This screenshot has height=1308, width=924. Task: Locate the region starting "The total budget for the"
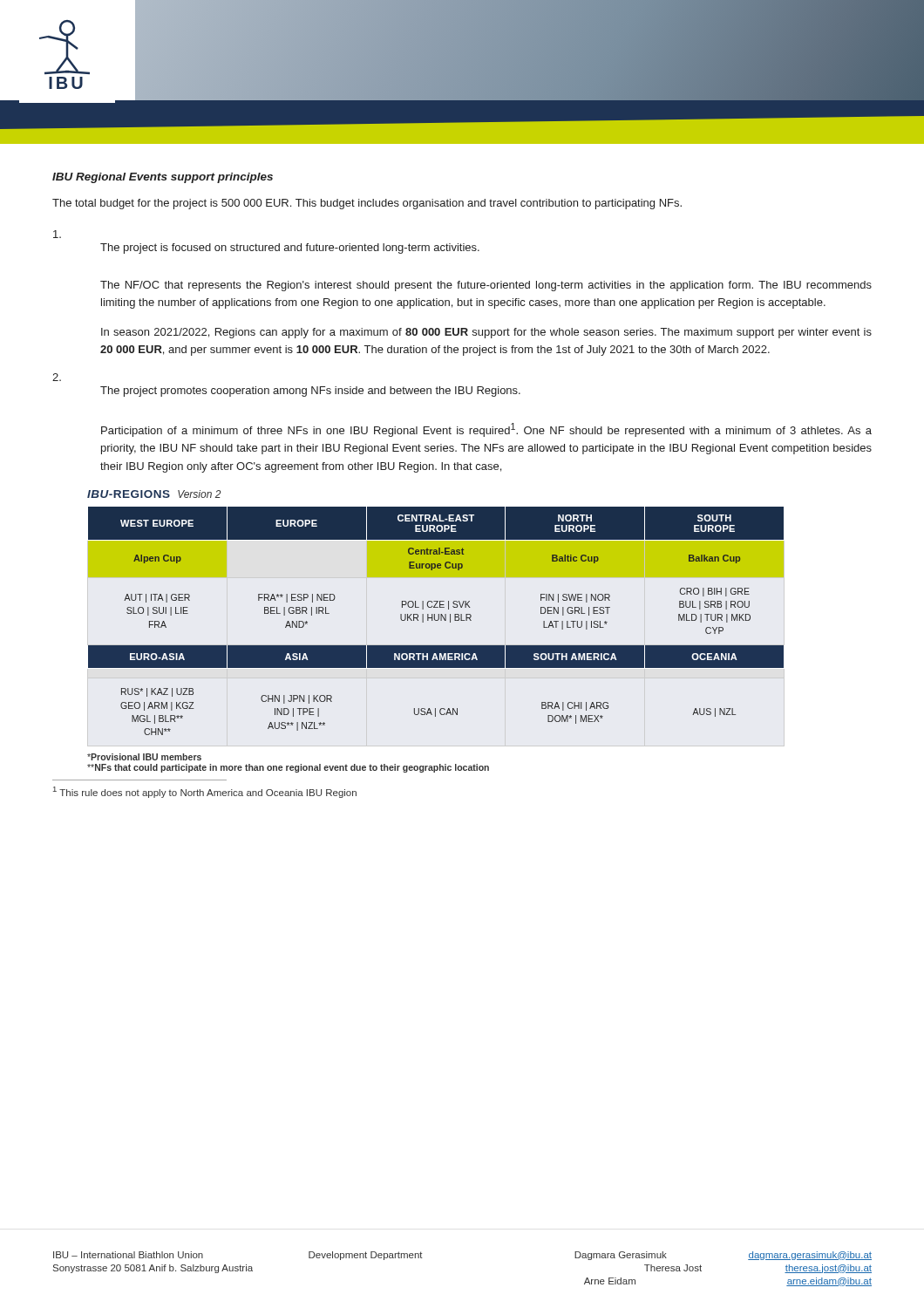pyautogui.click(x=462, y=203)
